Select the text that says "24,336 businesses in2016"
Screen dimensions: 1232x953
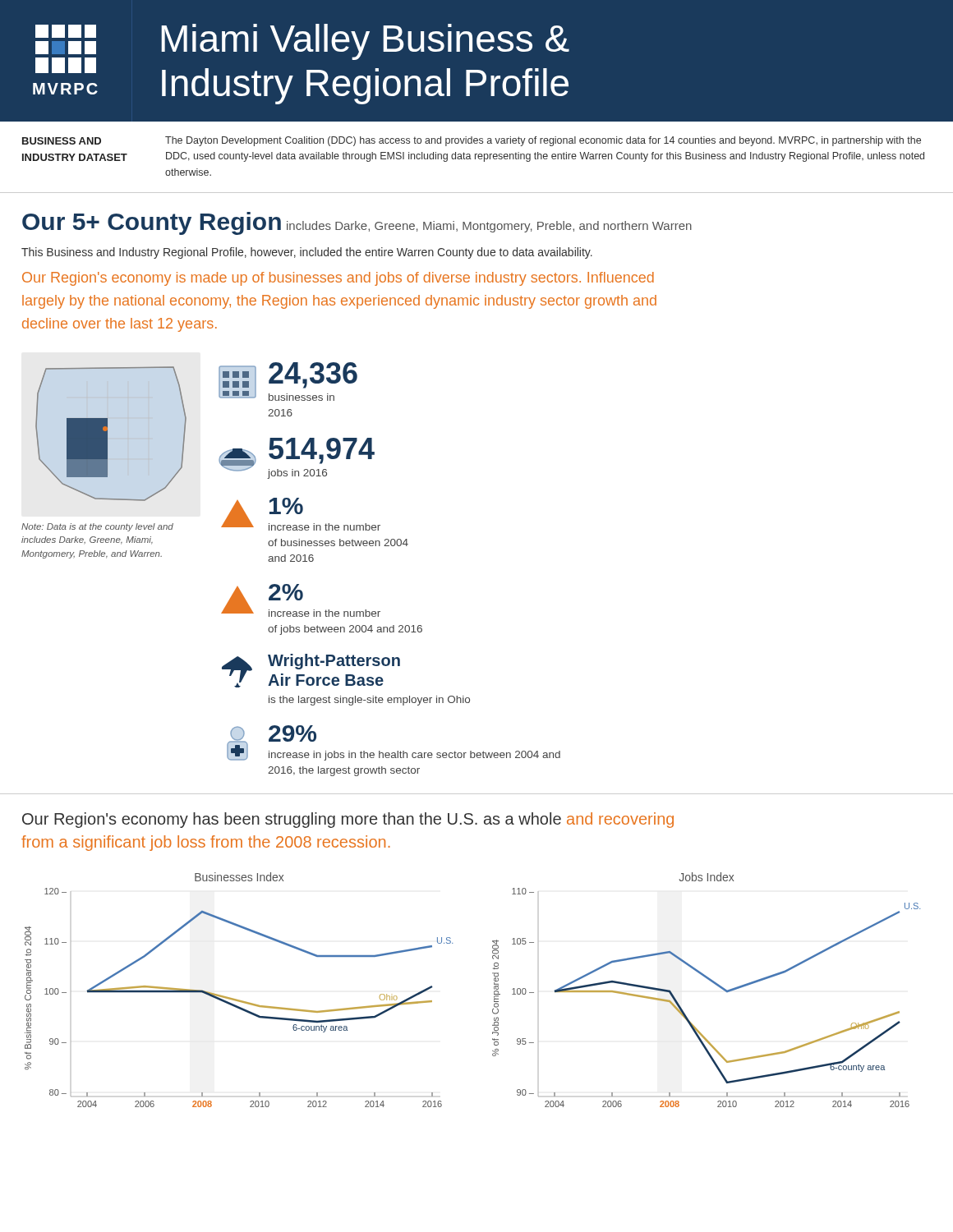pos(287,389)
